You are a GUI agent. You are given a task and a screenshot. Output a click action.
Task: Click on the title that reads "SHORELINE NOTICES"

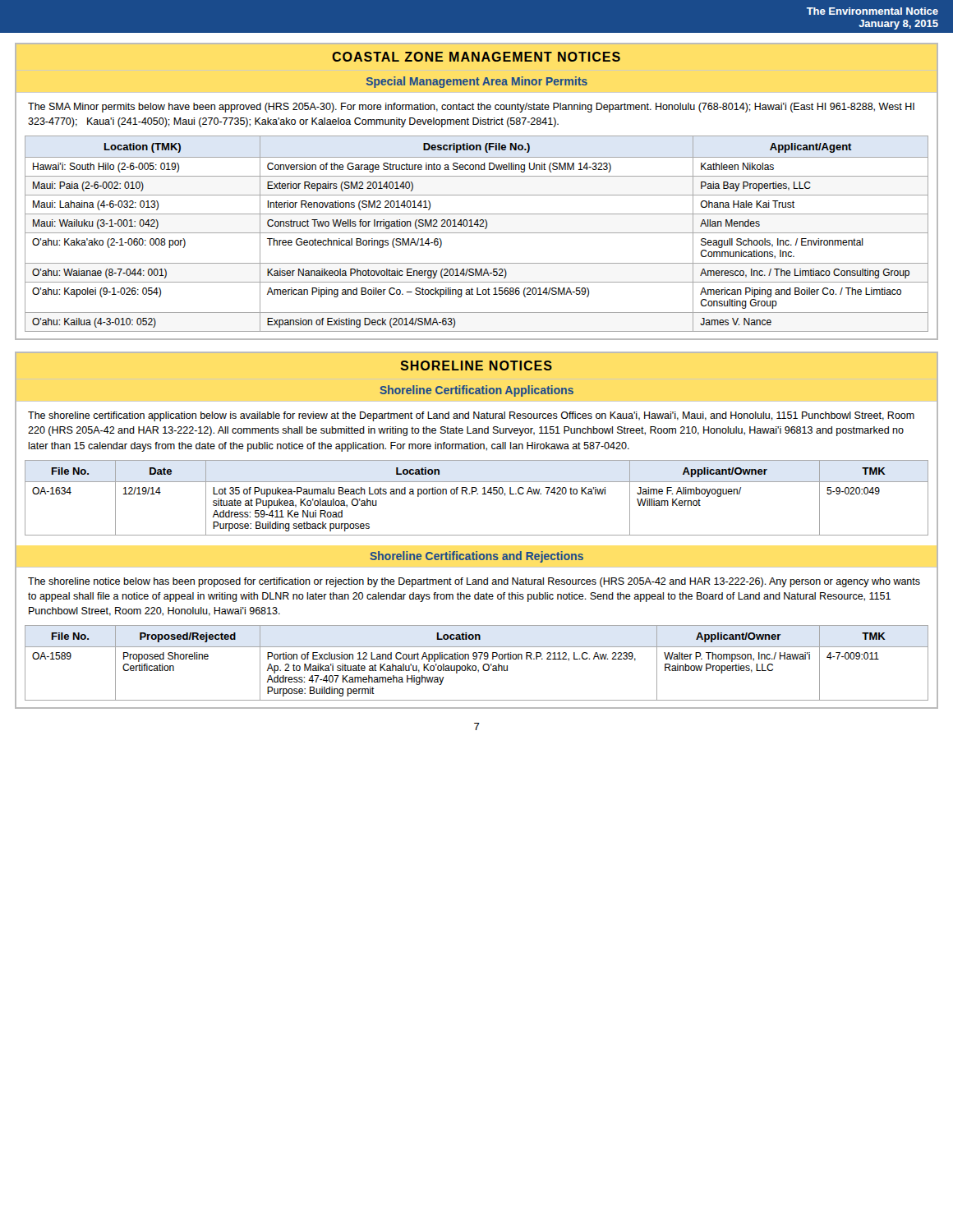476,366
